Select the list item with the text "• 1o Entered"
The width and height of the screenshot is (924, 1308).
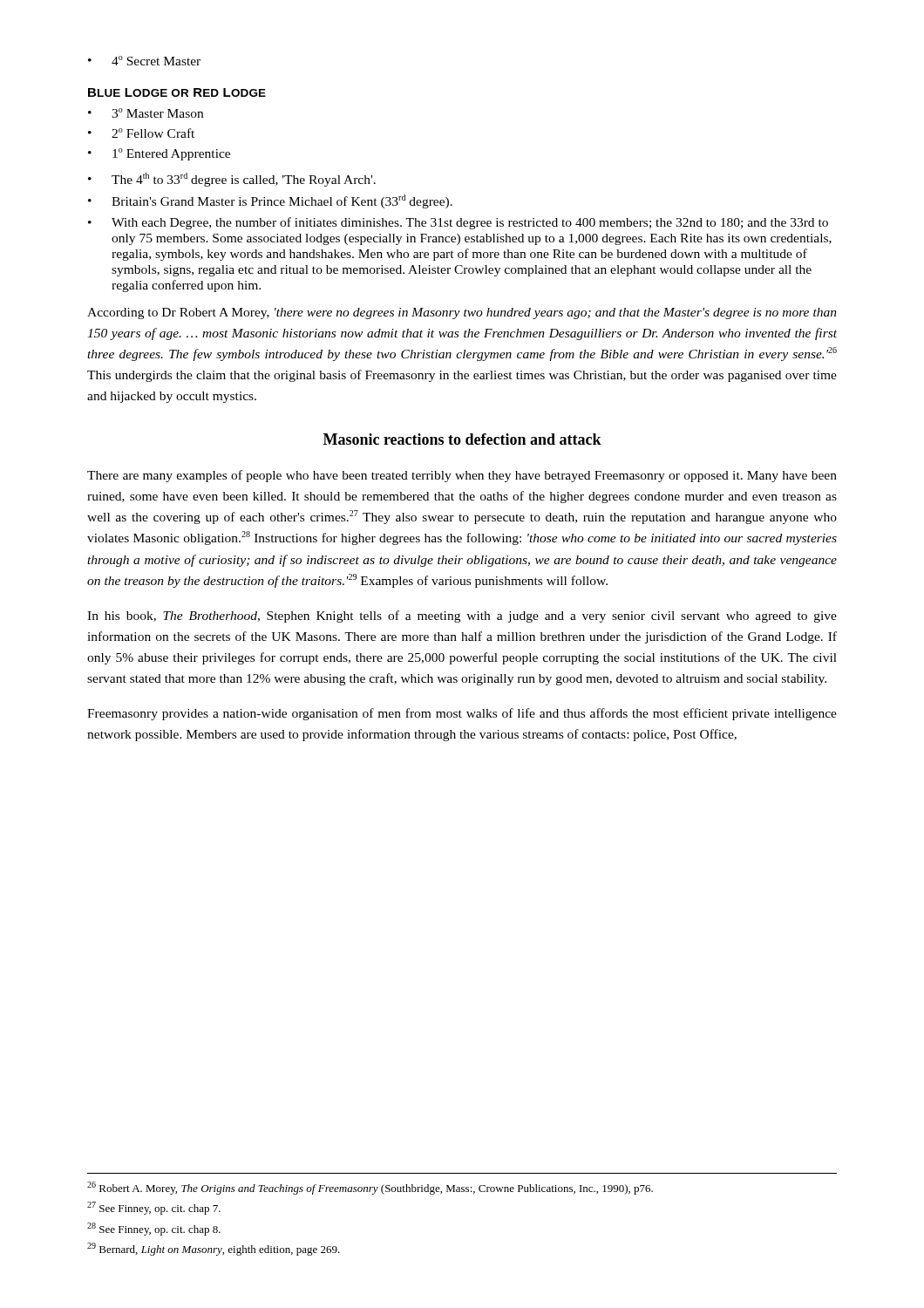159,154
